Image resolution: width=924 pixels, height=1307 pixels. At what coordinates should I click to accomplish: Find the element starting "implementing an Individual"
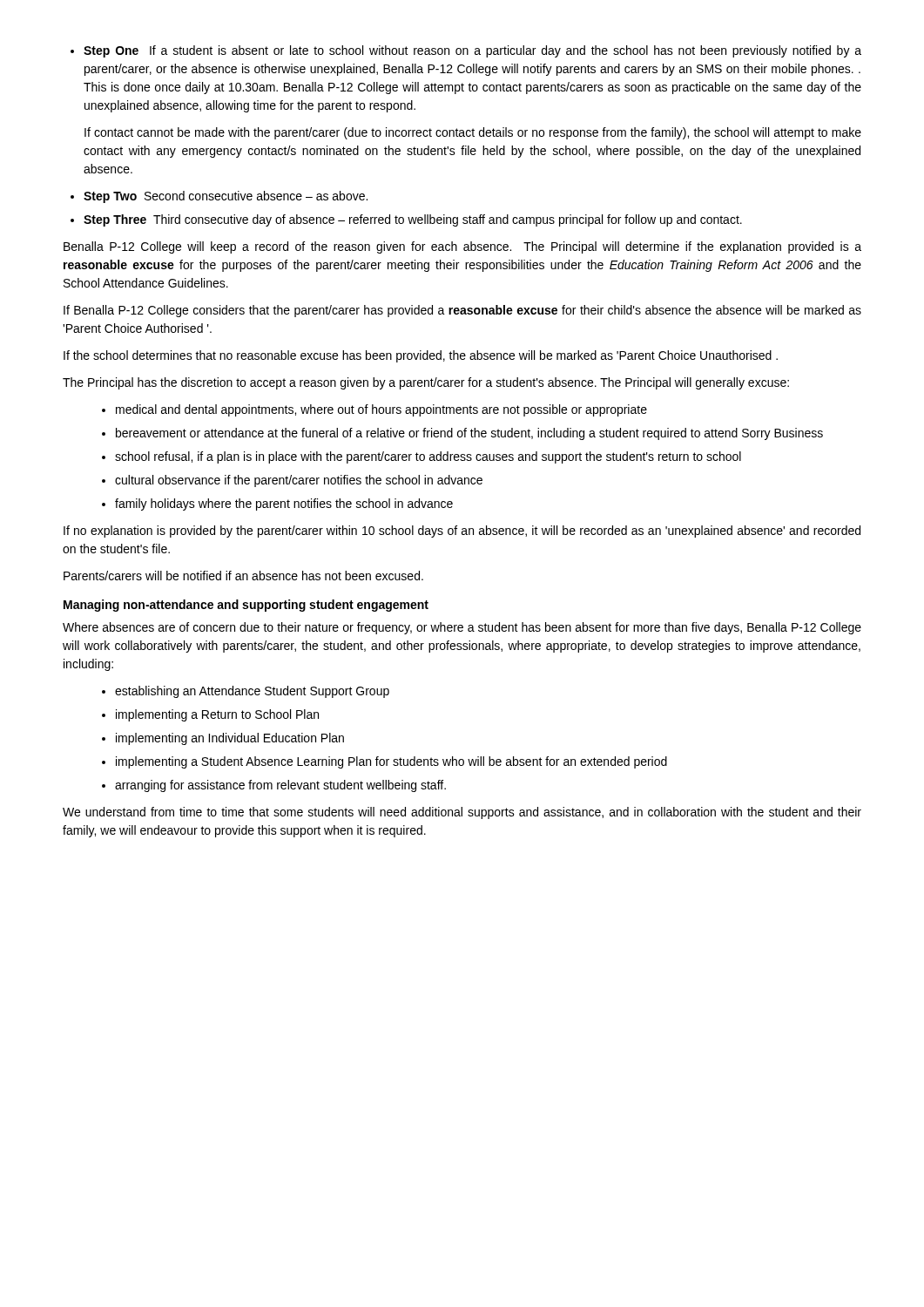[x=230, y=738]
